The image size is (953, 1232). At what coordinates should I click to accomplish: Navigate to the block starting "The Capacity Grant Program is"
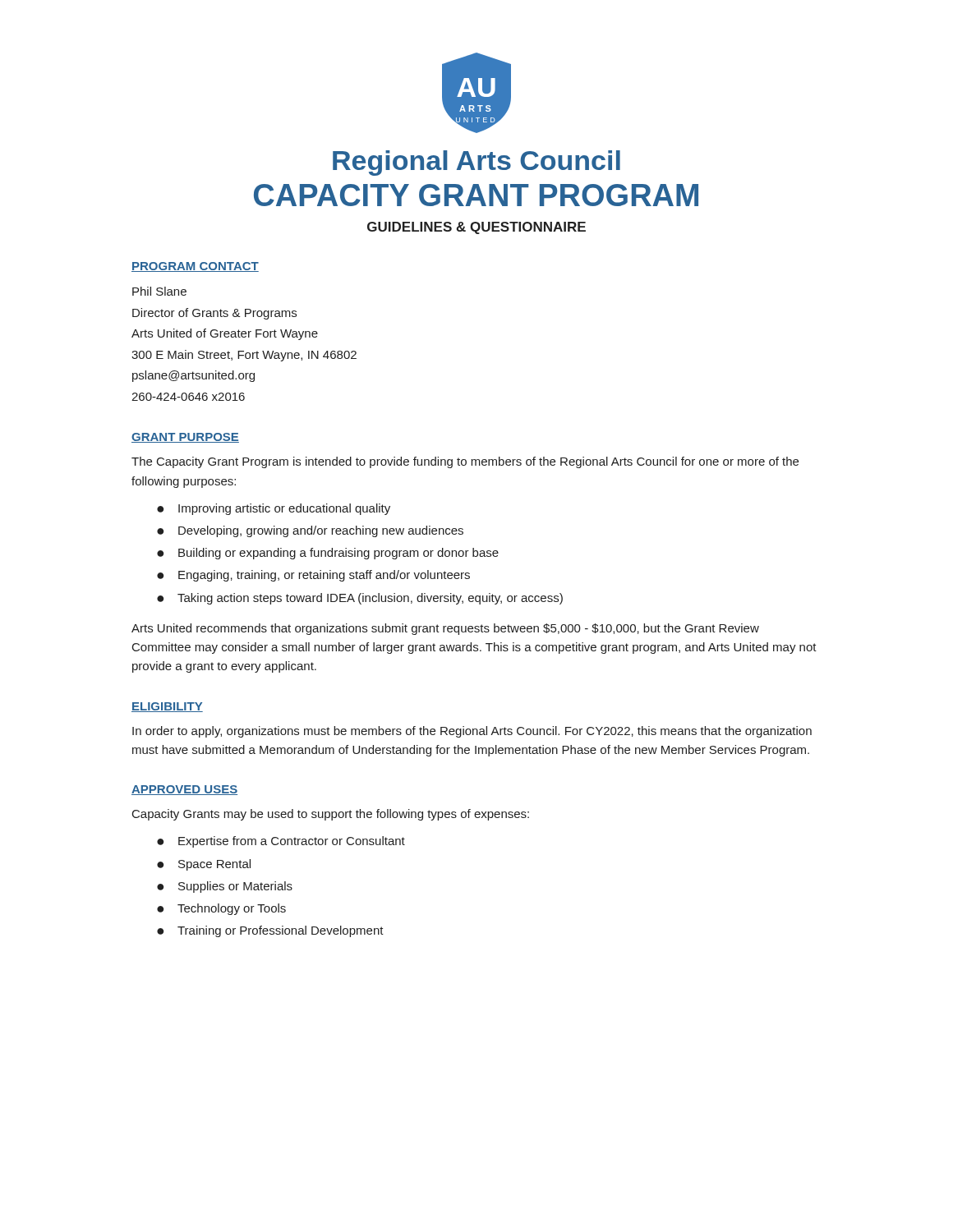tap(465, 471)
